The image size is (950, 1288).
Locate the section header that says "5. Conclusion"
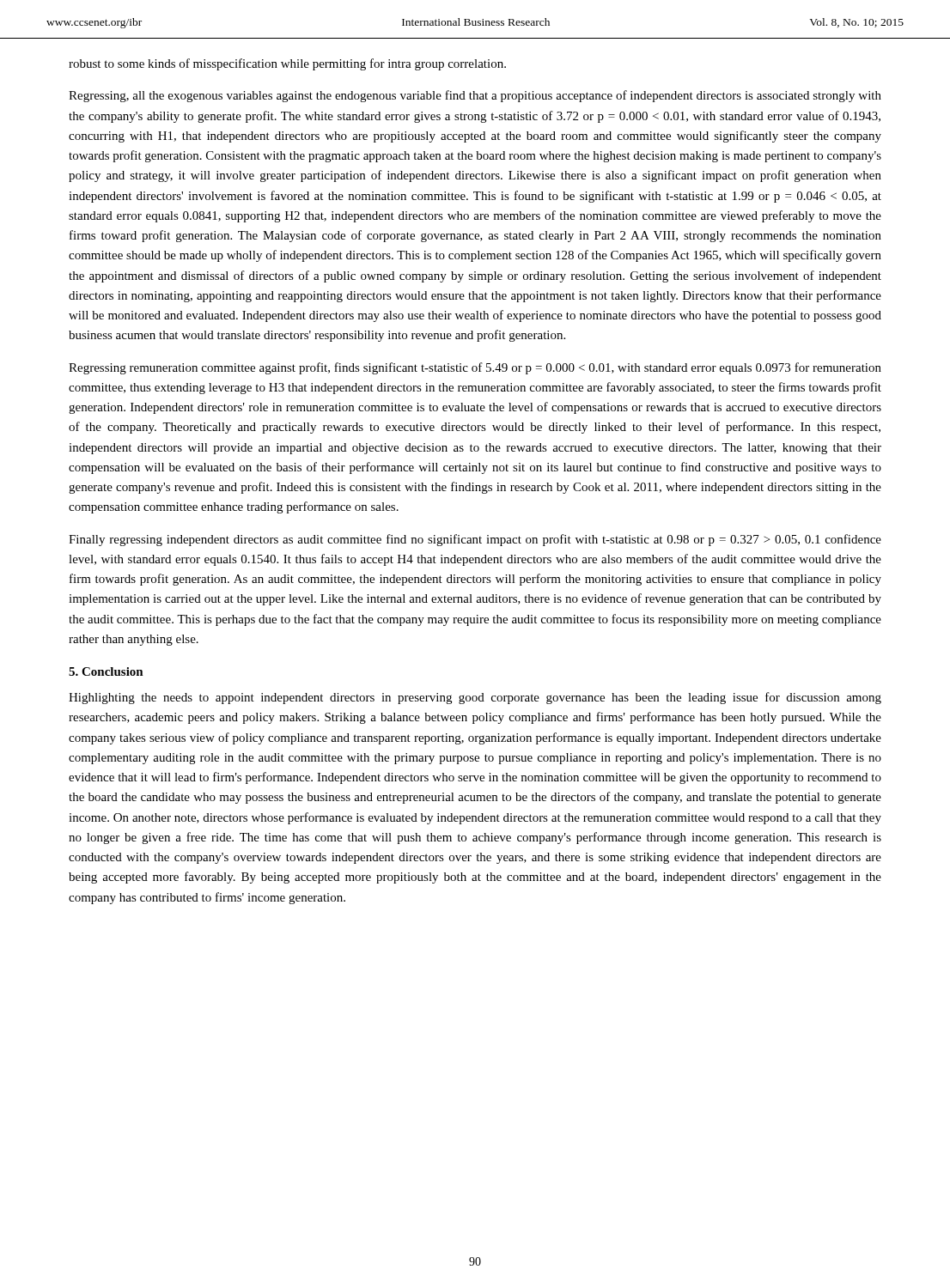(106, 671)
